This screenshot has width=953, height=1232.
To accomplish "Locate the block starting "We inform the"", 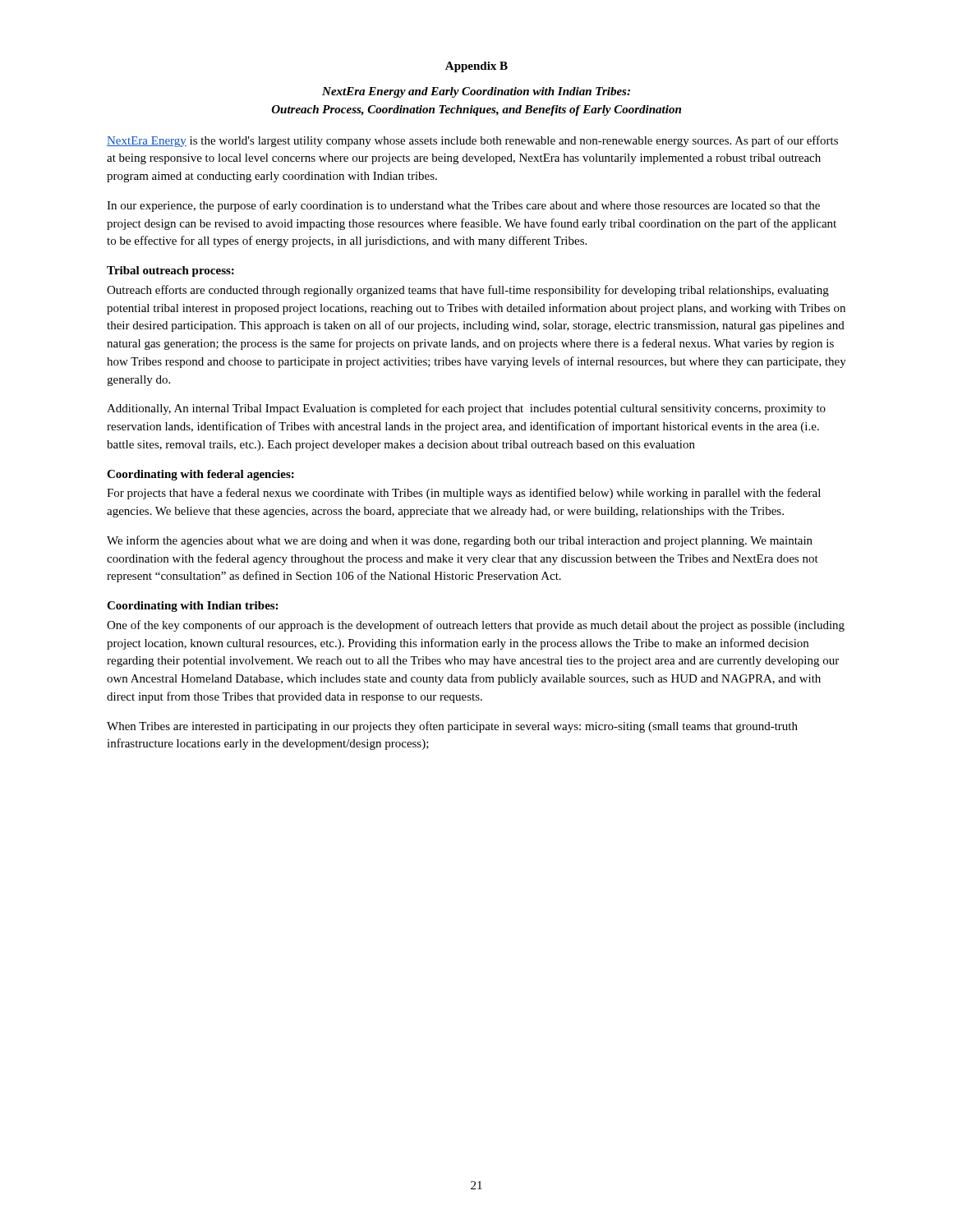I will pyautogui.click(x=476, y=559).
